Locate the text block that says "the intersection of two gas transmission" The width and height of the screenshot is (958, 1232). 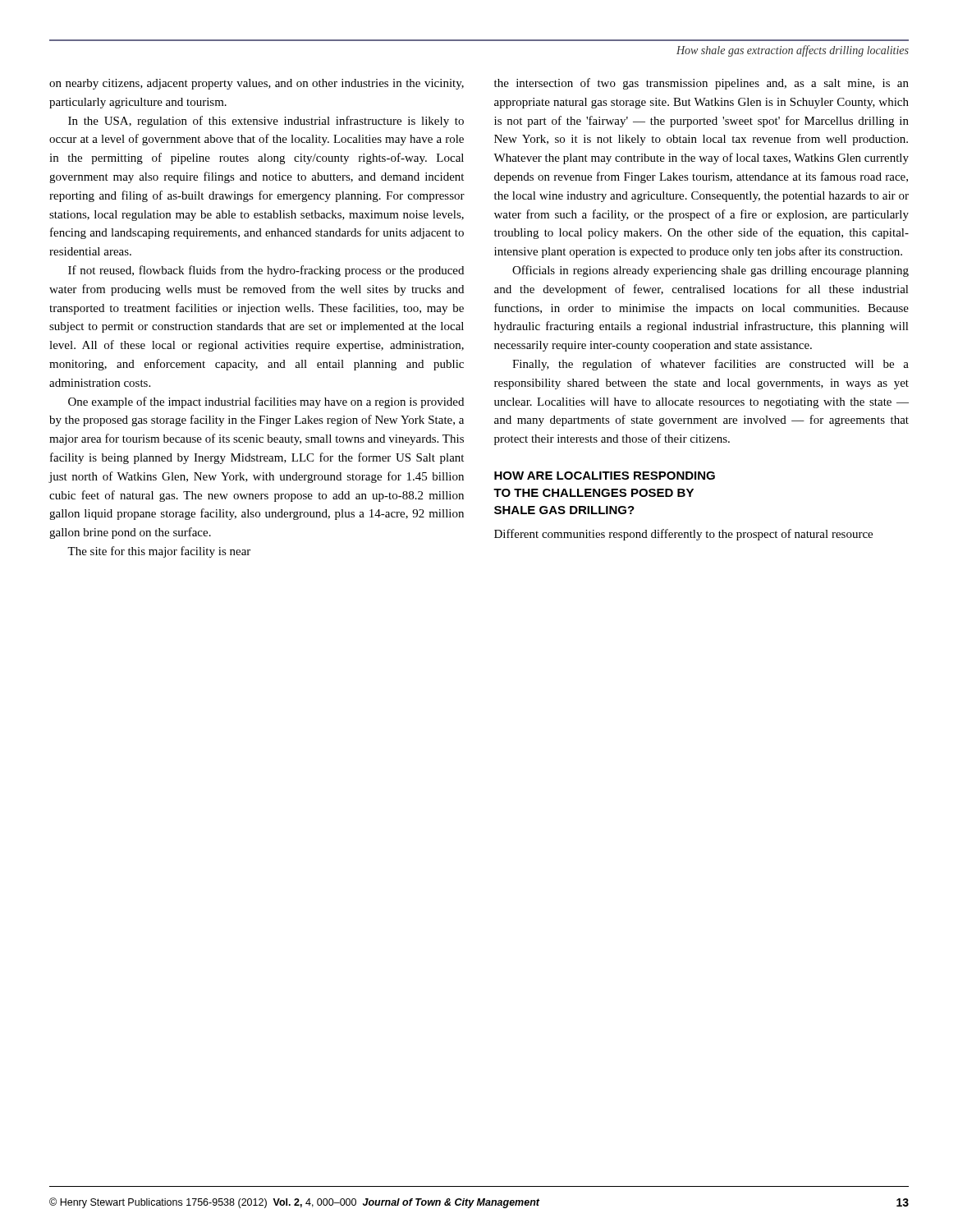pos(701,261)
